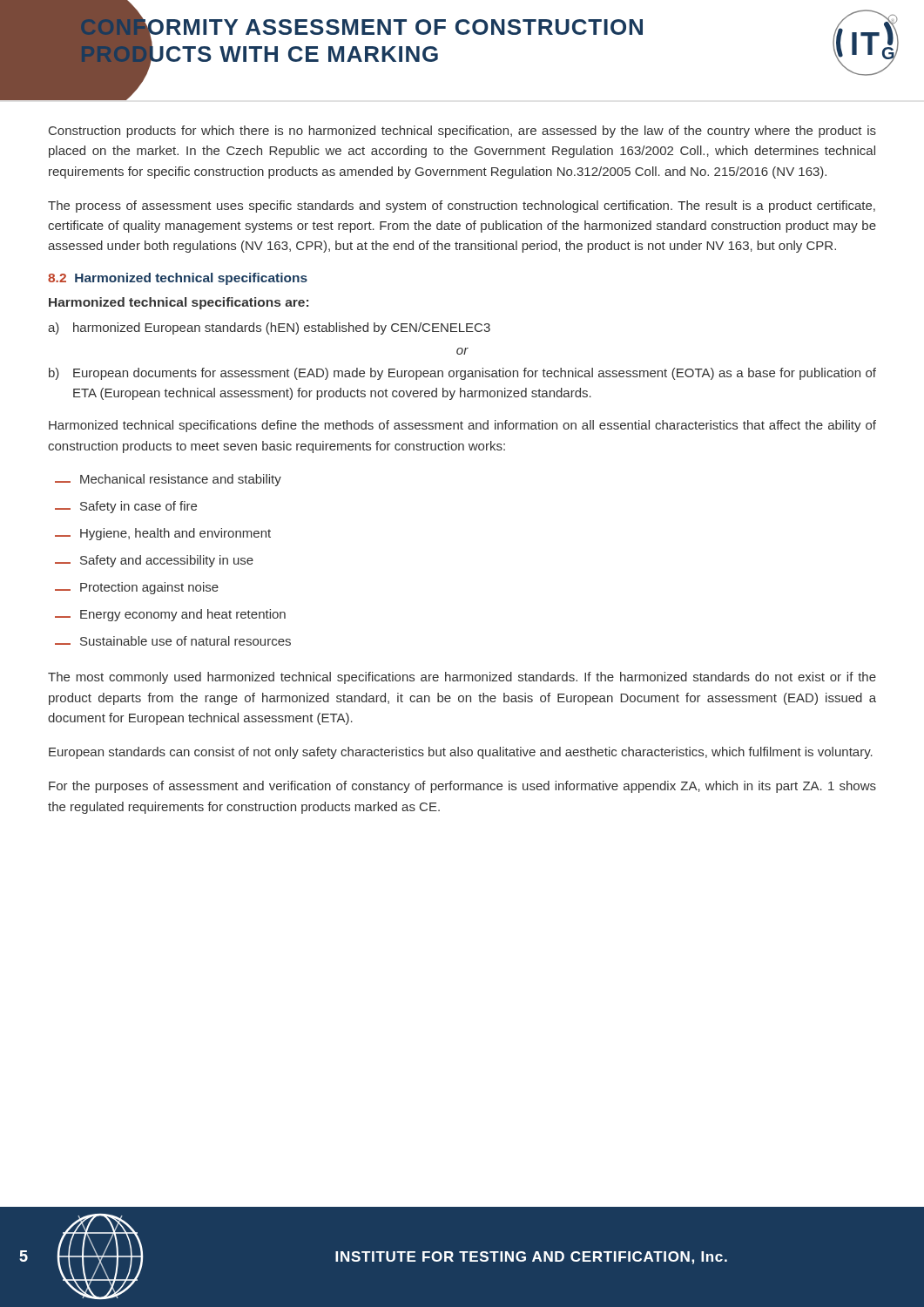This screenshot has width=924, height=1307.
Task: Navigate to the region starting "— Protection against"
Action: pyautogui.click(x=137, y=588)
